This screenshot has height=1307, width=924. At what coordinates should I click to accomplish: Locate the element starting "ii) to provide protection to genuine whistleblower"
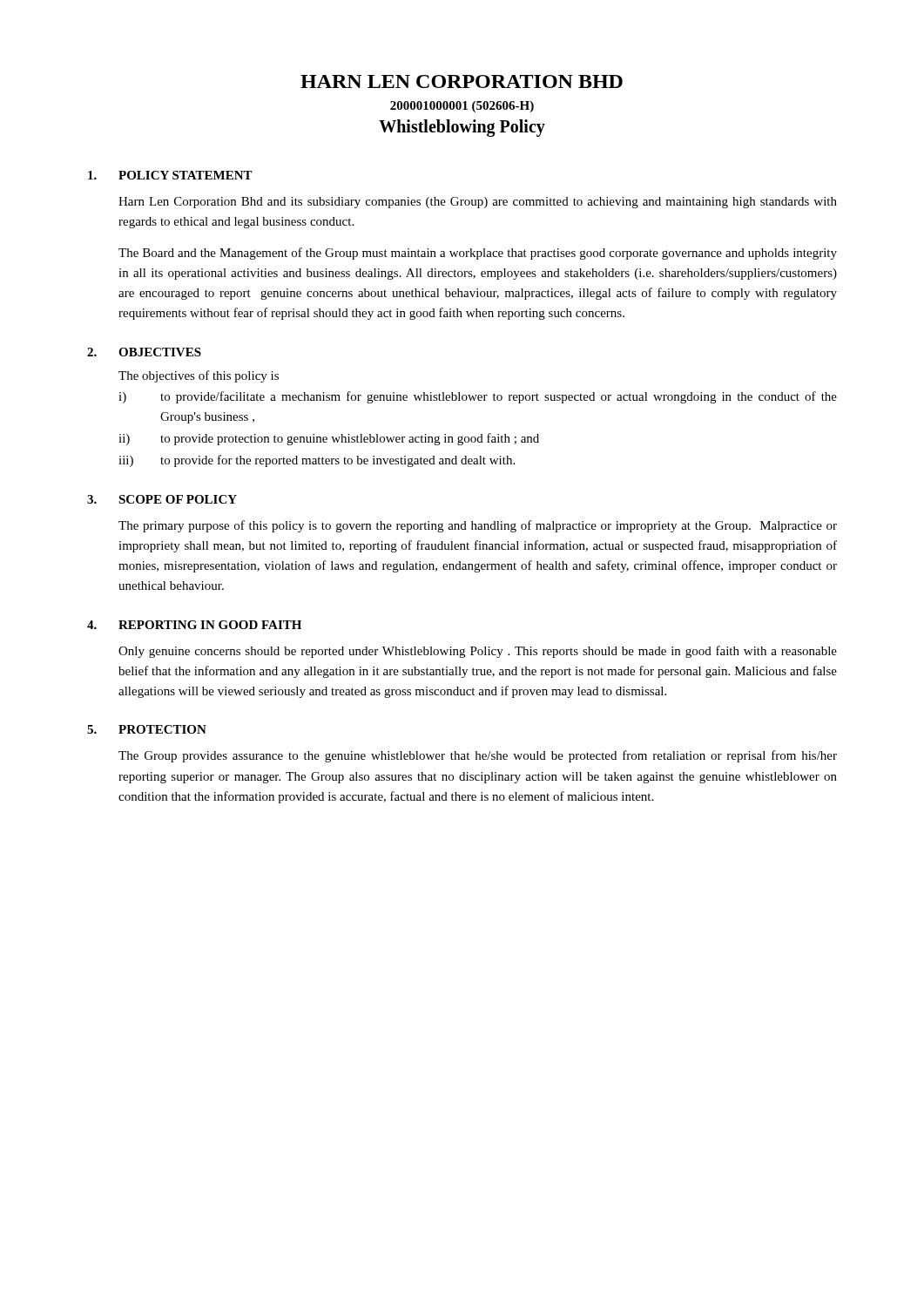[x=478, y=439]
